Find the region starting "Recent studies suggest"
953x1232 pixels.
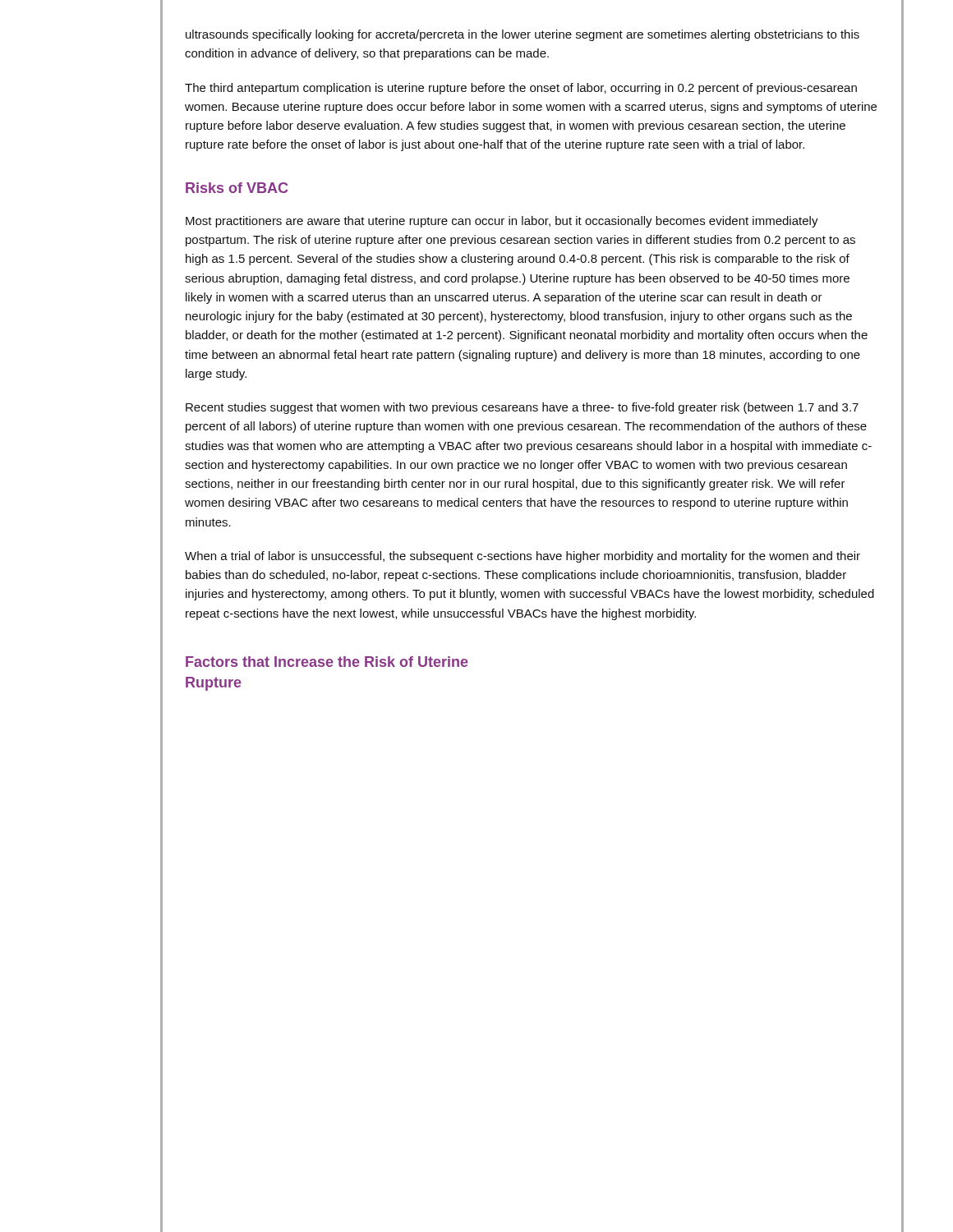point(528,464)
